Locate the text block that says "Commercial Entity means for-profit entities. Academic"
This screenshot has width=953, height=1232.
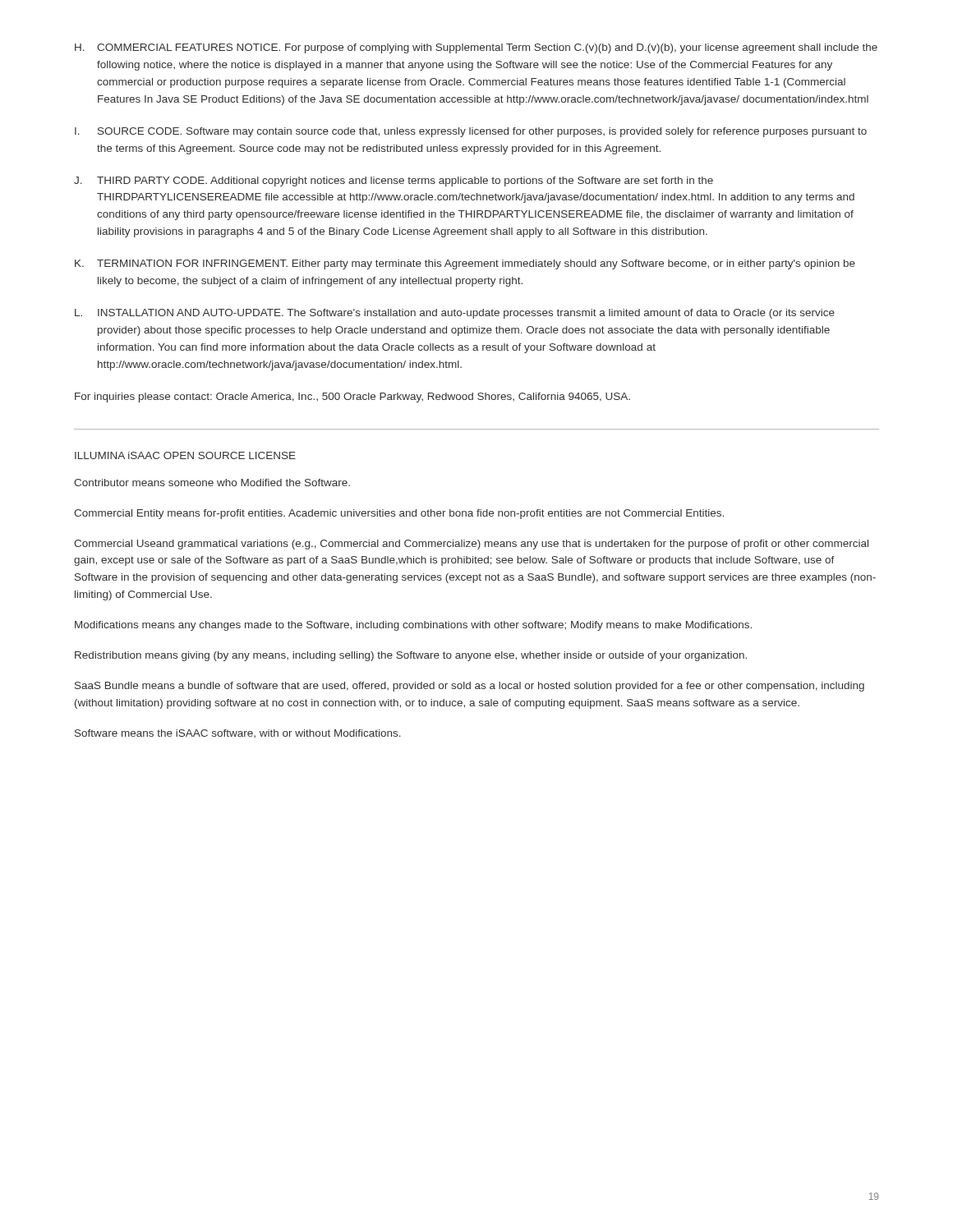tap(399, 513)
